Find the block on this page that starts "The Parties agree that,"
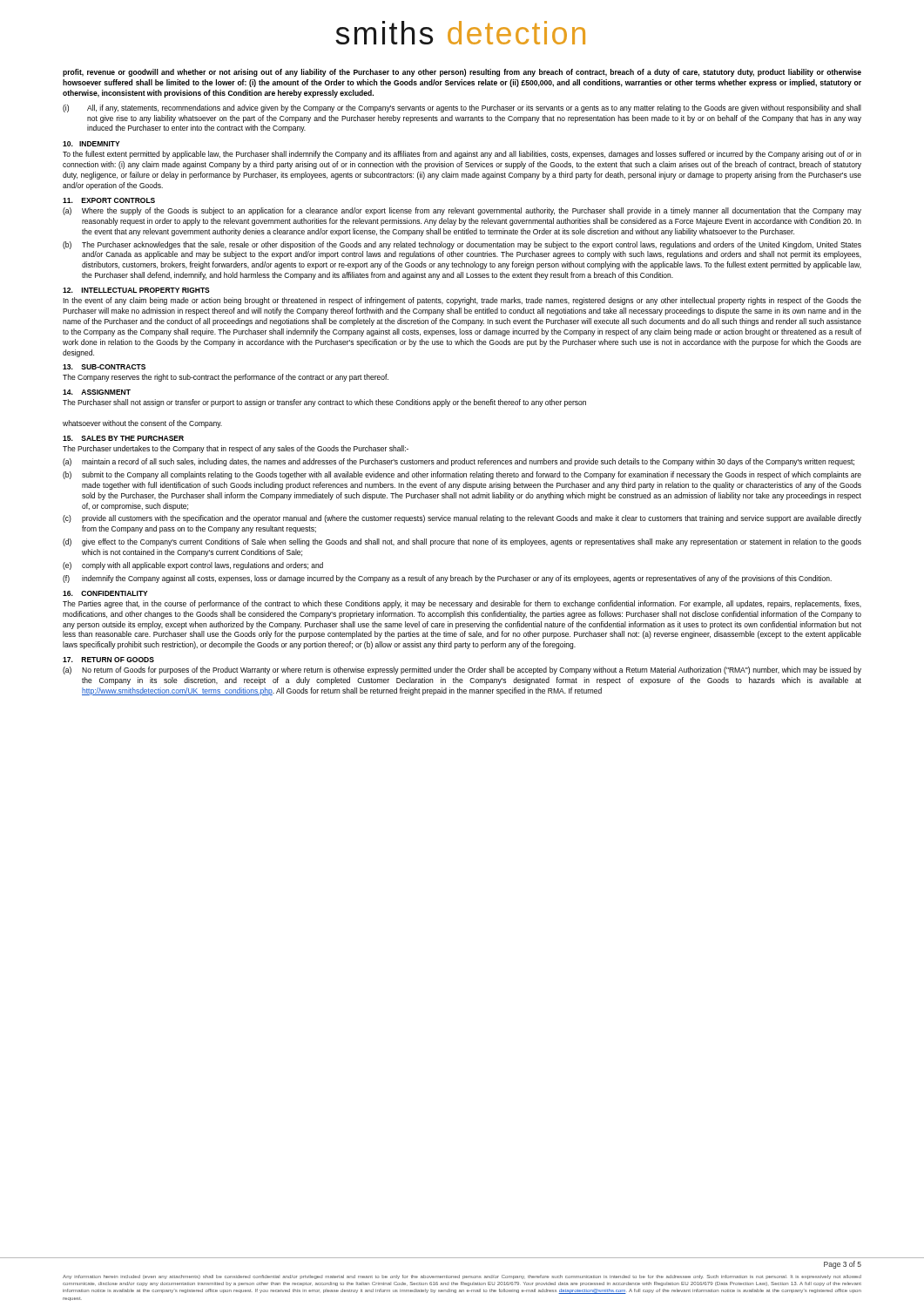924x1307 pixels. coord(462,624)
